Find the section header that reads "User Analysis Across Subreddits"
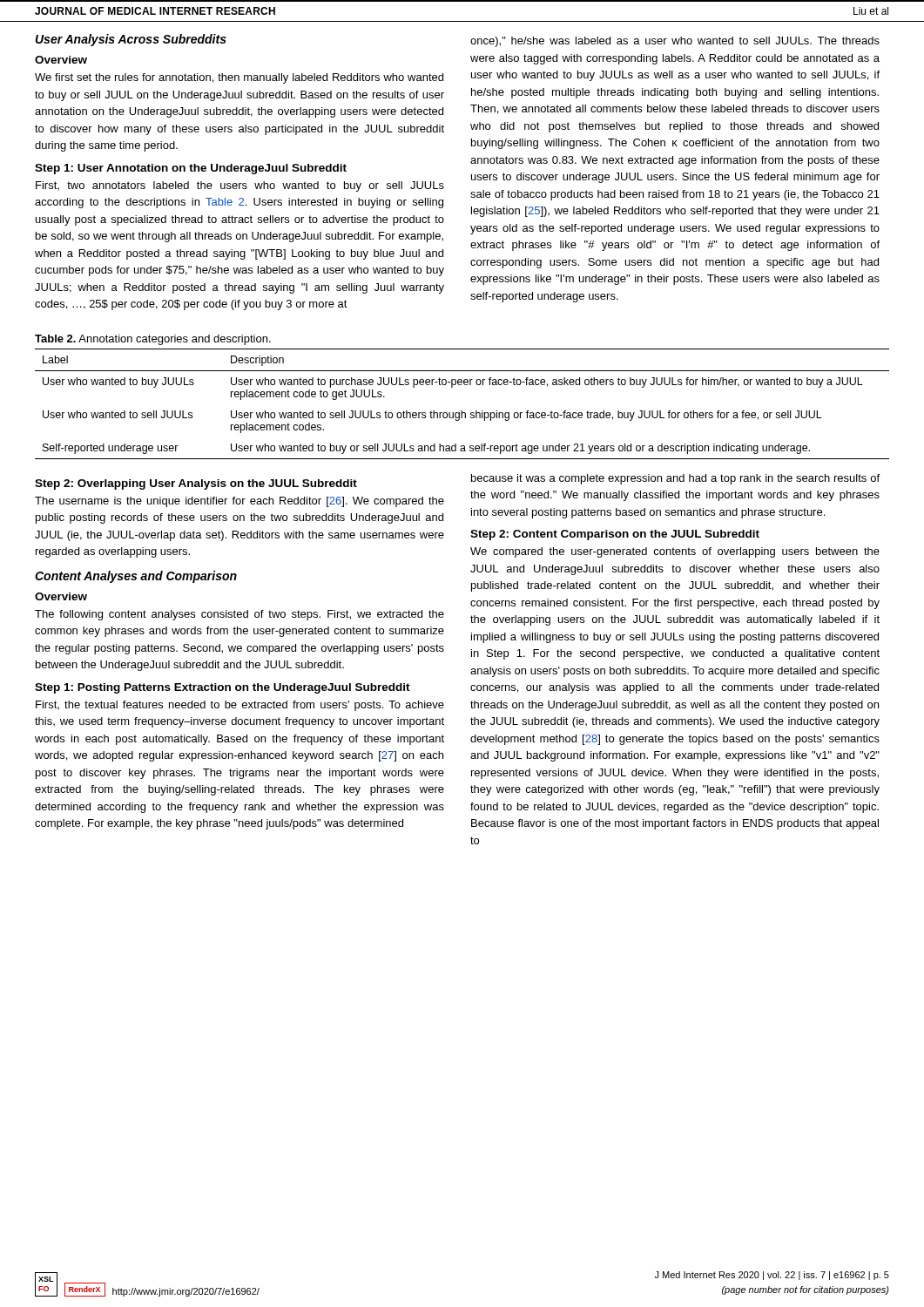The width and height of the screenshot is (924, 1307). click(131, 39)
